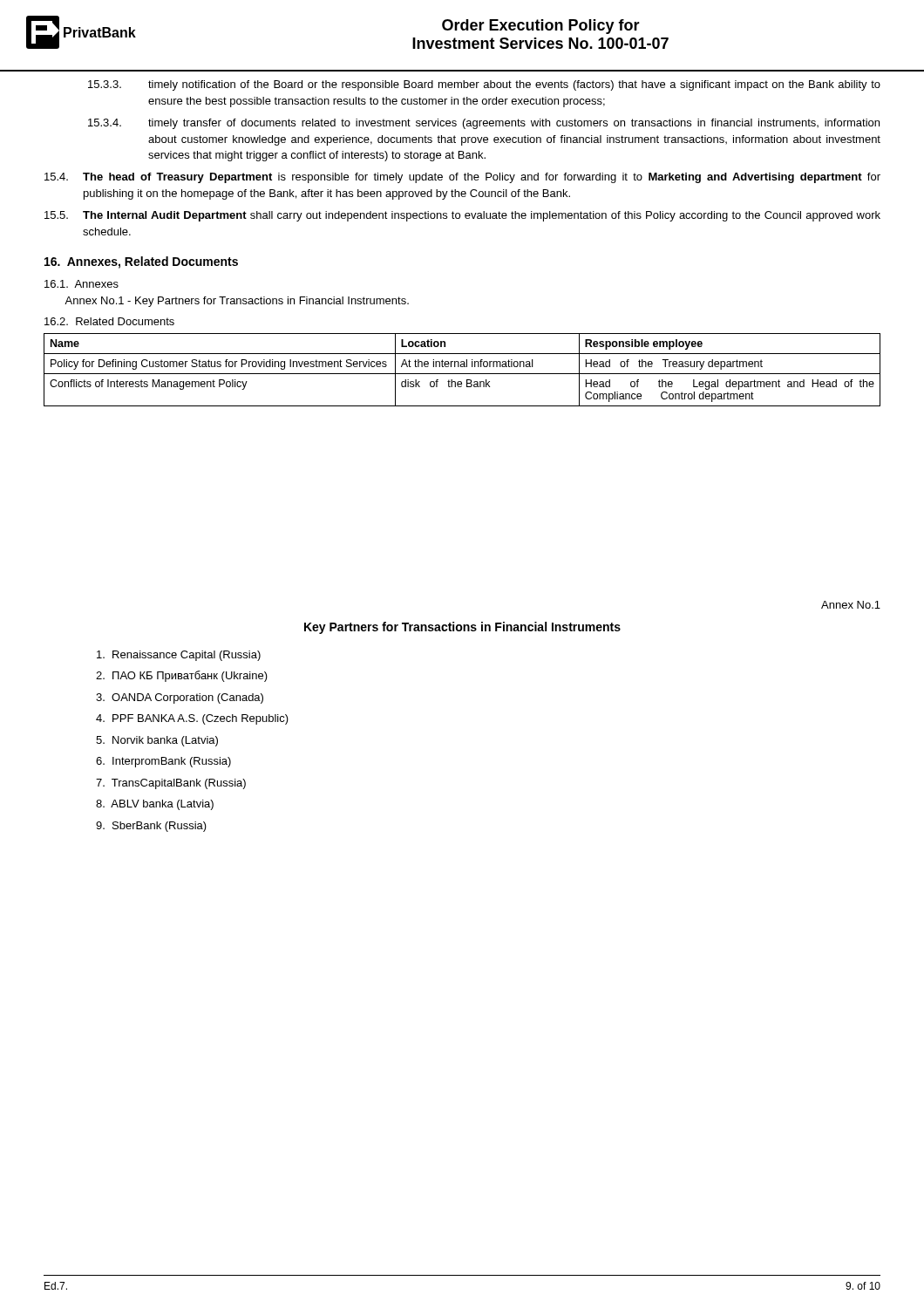
Task: Point to the title beginning "Key Partners for"
Action: point(462,627)
